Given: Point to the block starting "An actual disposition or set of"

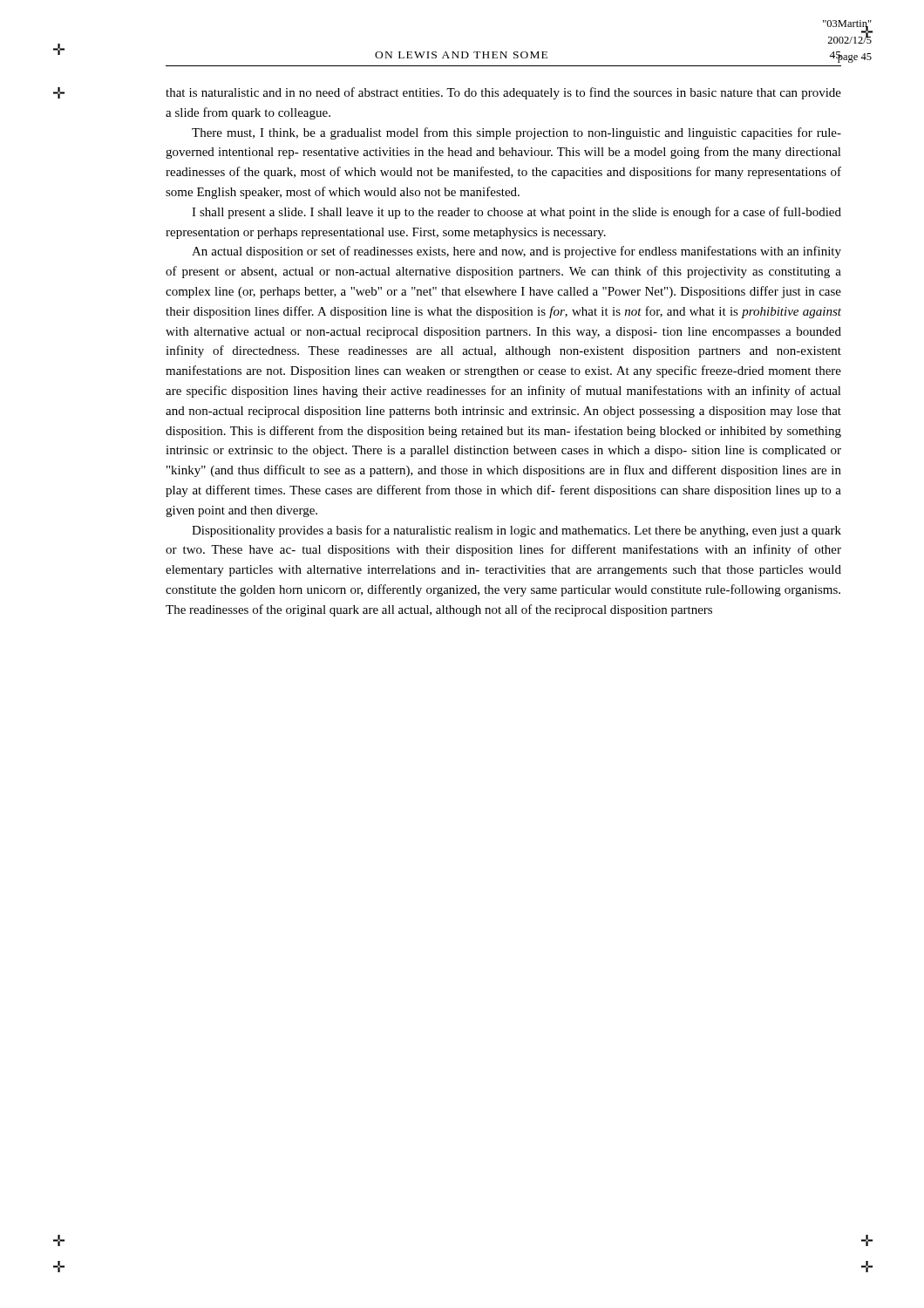Looking at the screenshot, I should (503, 381).
